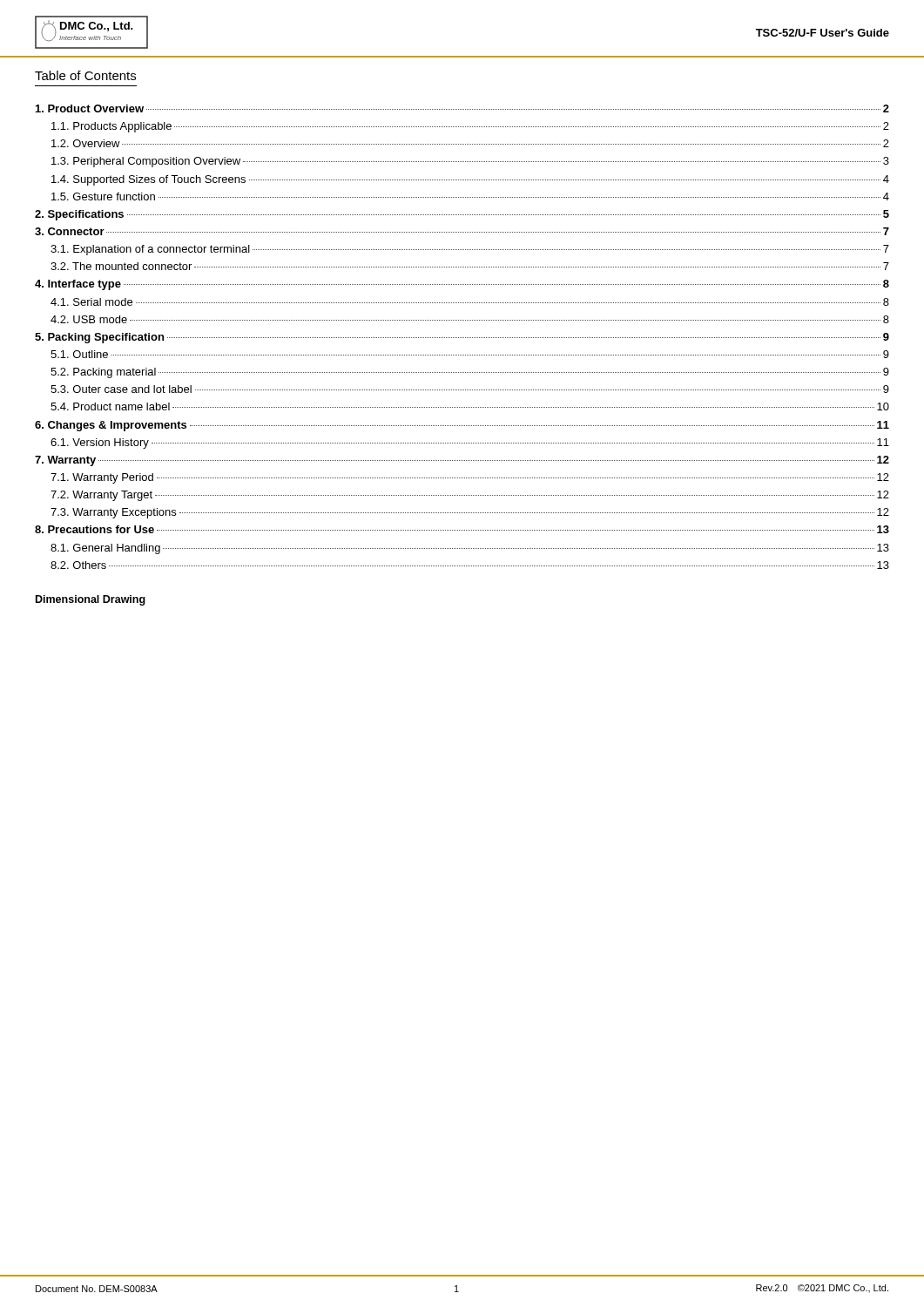Find "3.1. Explanation of a connector terminal 7" on this page
The height and width of the screenshot is (1307, 924).
[462, 249]
